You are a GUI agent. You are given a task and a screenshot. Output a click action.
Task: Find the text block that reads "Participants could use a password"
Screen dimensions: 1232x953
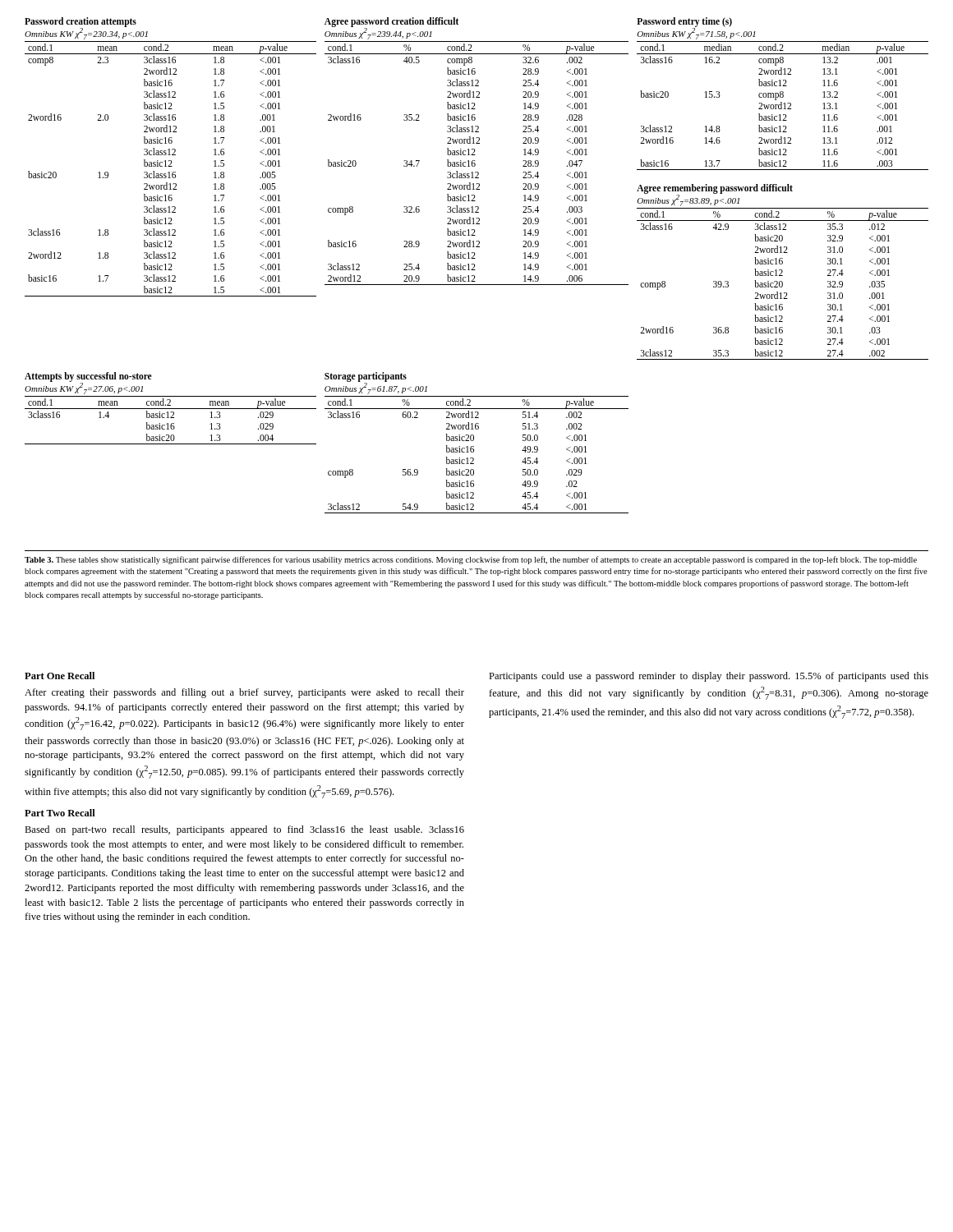(709, 696)
